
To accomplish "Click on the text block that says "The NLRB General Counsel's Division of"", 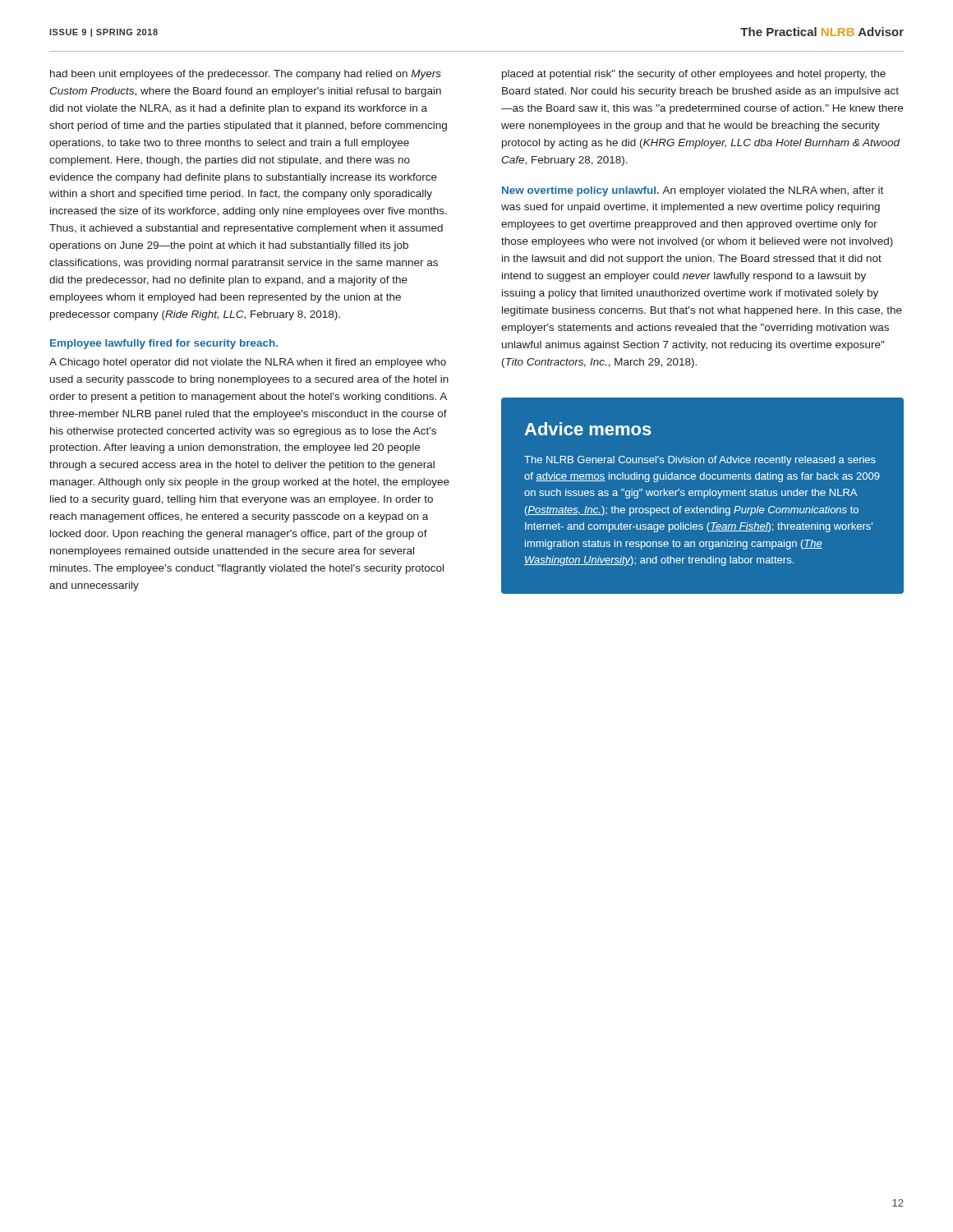I will [x=702, y=510].
